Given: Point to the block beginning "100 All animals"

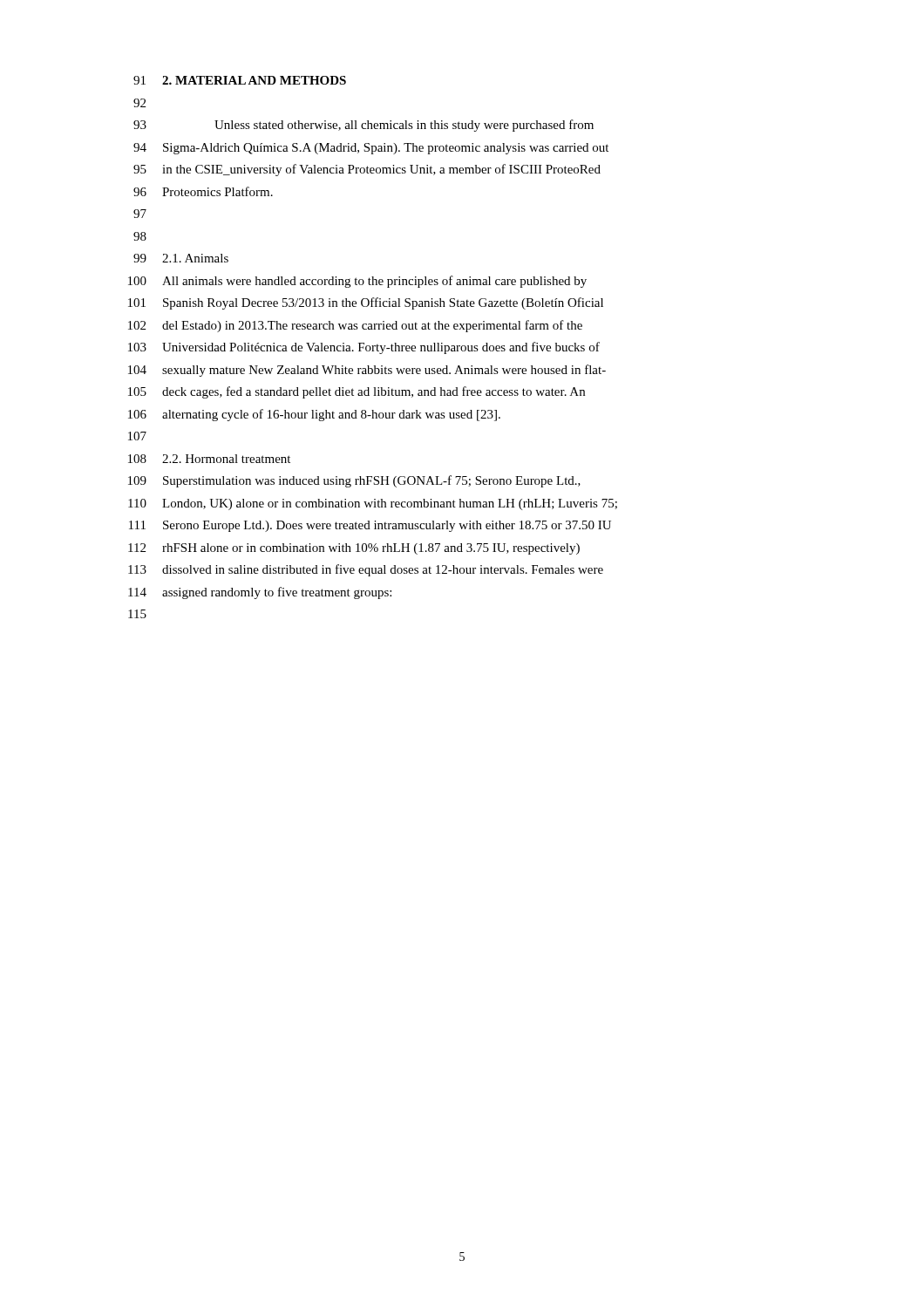Looking at the screenshot, I should click(x=462, y=348).
